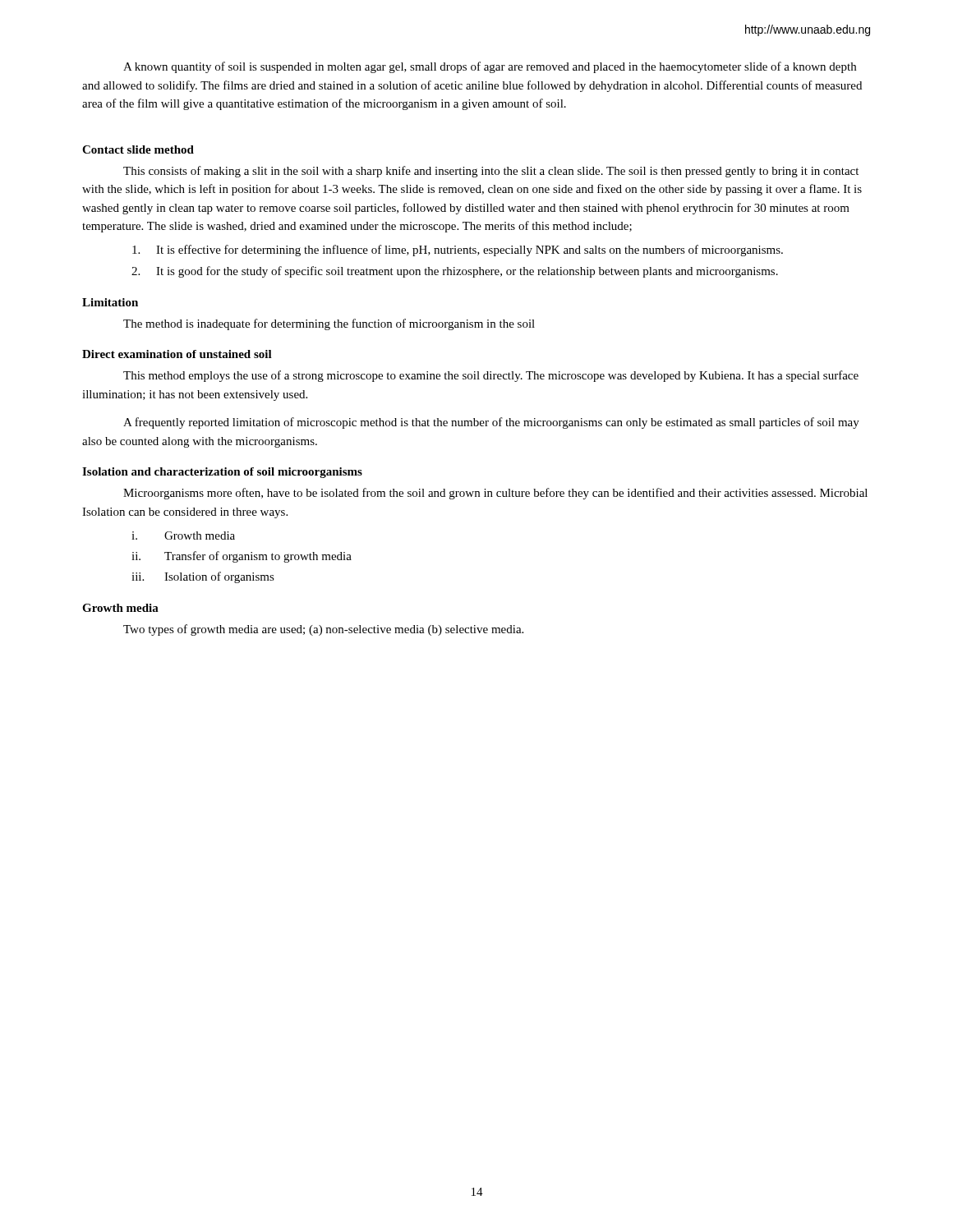Find the text starting "i. Growth media"

click(x=183, y=536)
